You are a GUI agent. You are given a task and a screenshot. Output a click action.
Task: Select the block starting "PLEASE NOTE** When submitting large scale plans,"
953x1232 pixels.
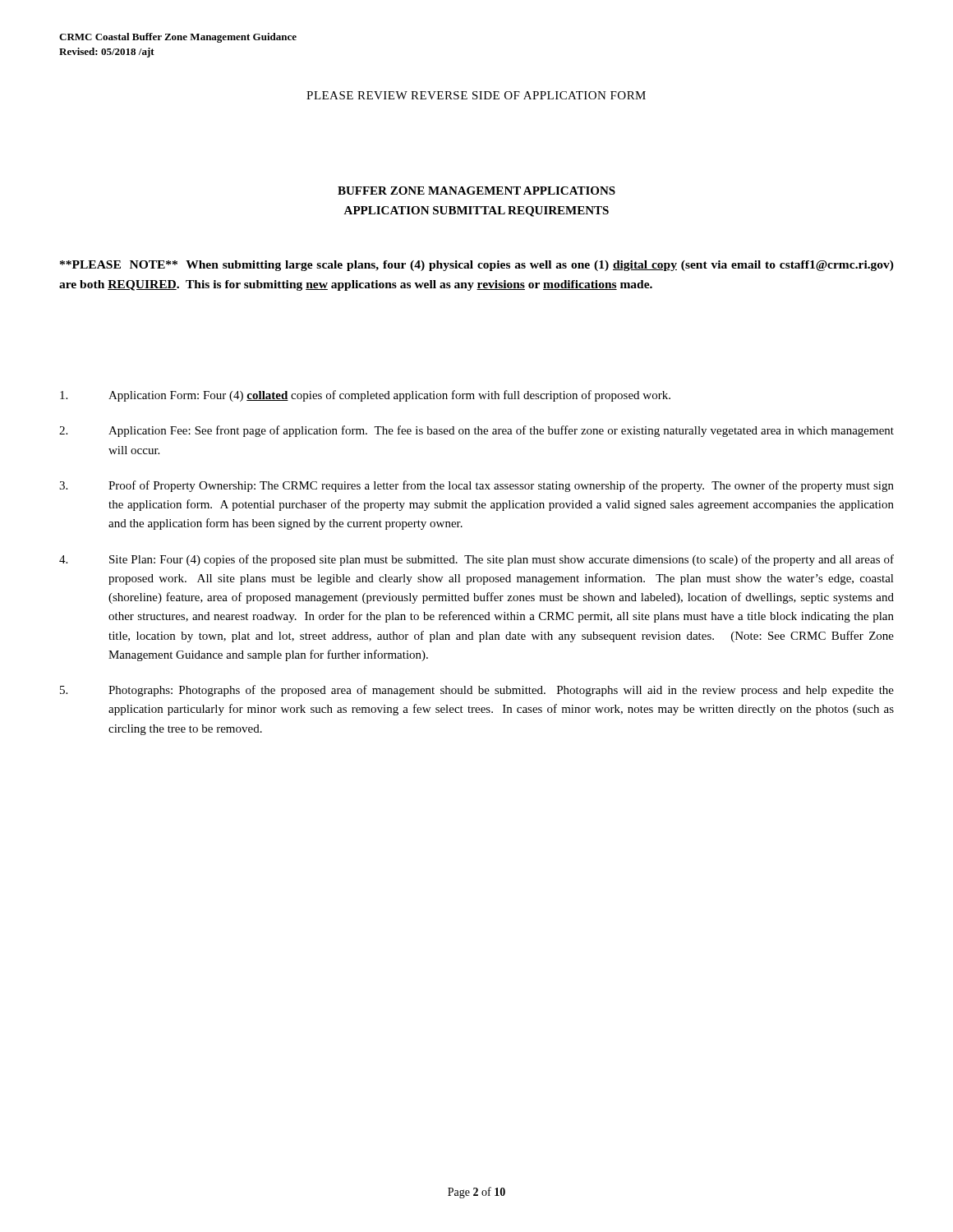tap(476, 274)
